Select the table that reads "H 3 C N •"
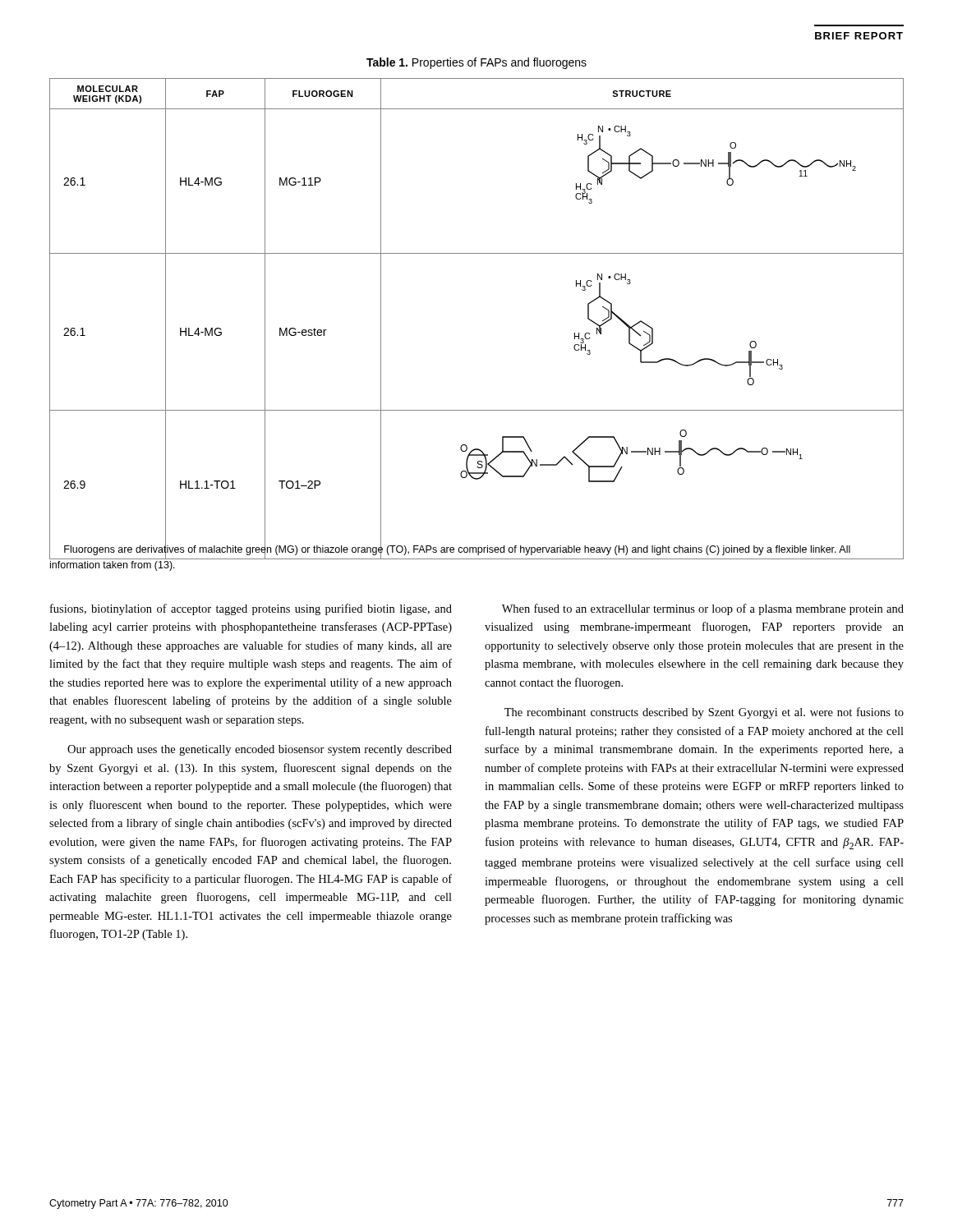 click(x=476, y=319)
